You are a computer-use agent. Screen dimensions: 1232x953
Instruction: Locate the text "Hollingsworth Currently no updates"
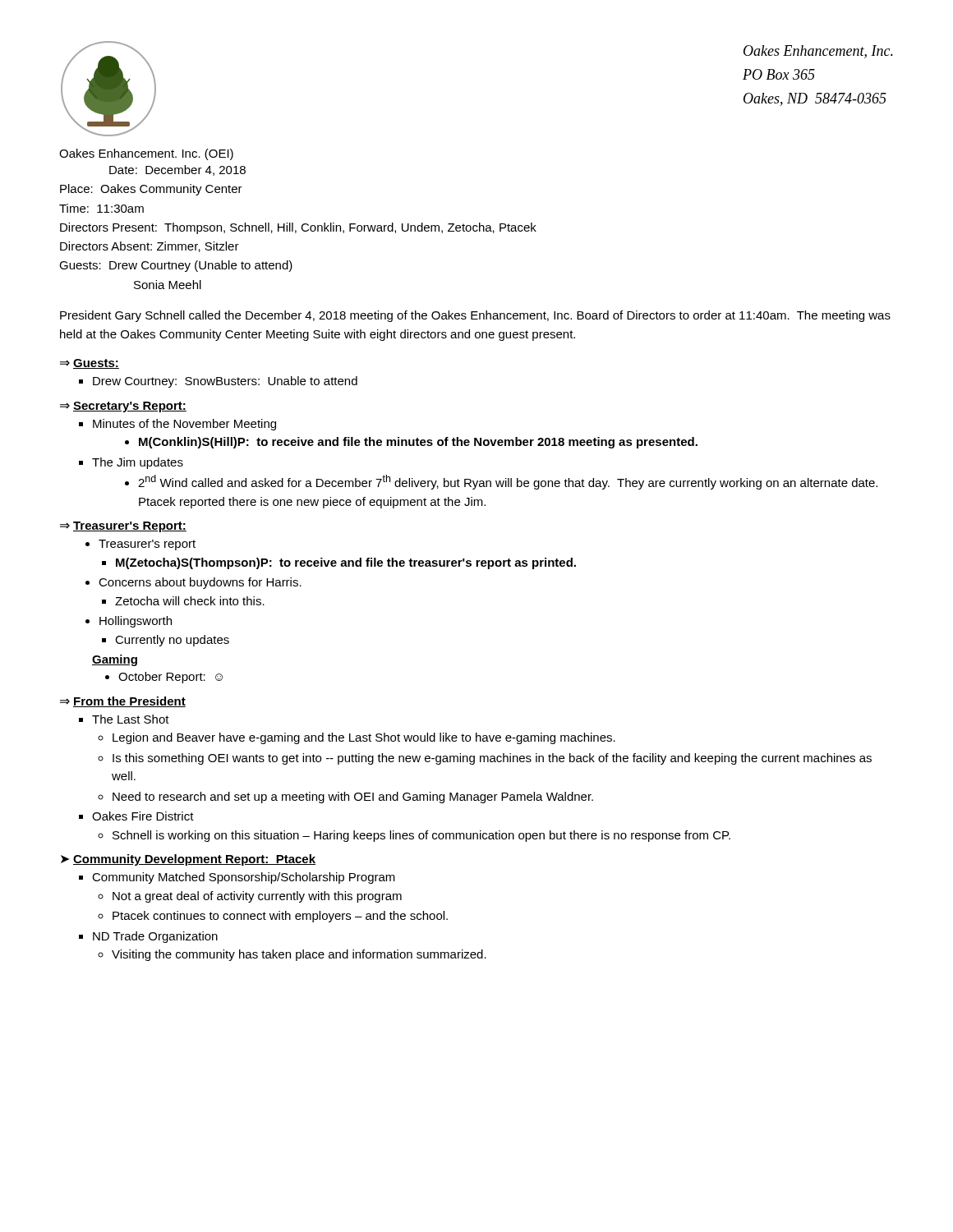136,622
